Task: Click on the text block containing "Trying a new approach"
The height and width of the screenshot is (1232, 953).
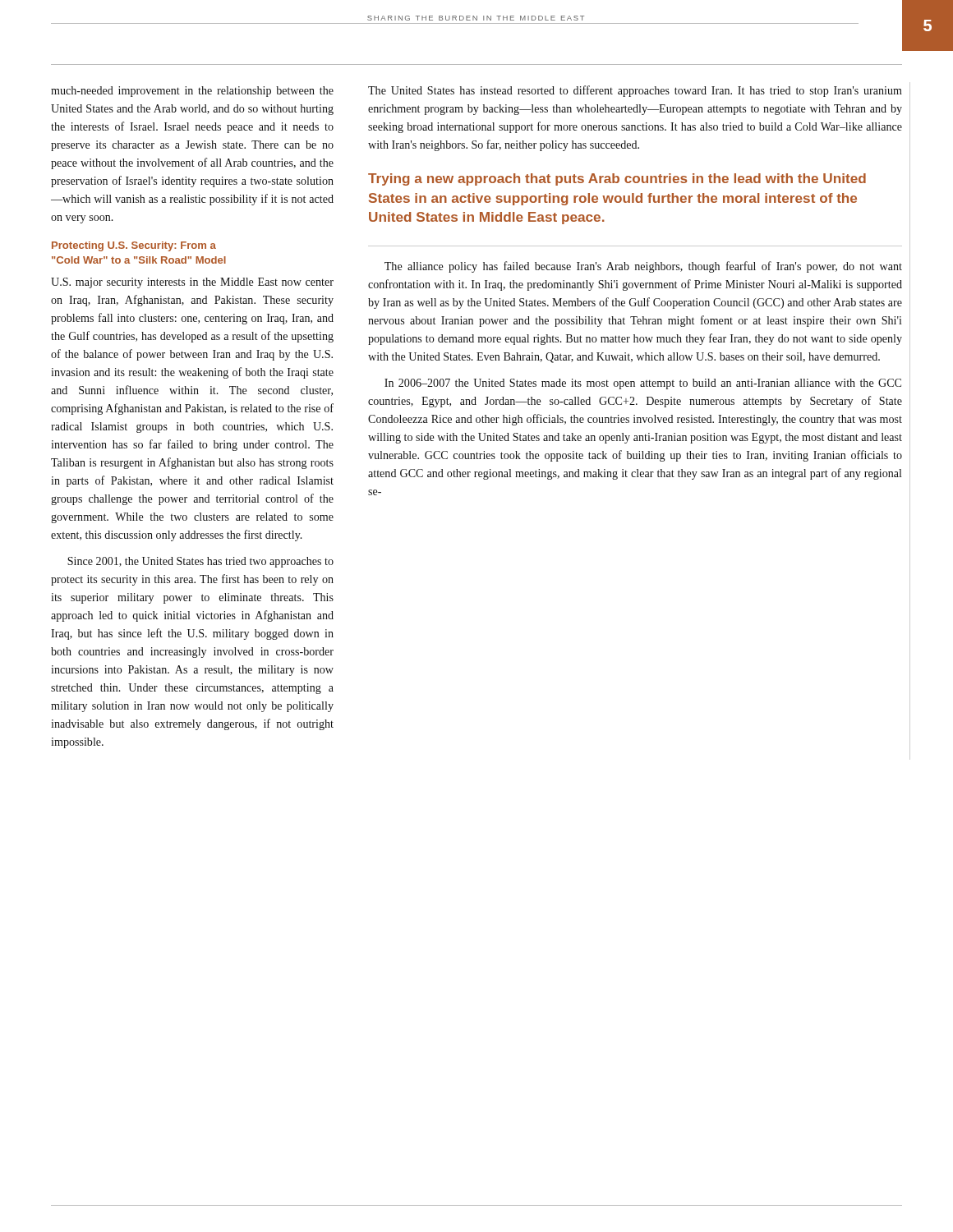Action: (635, 198)
